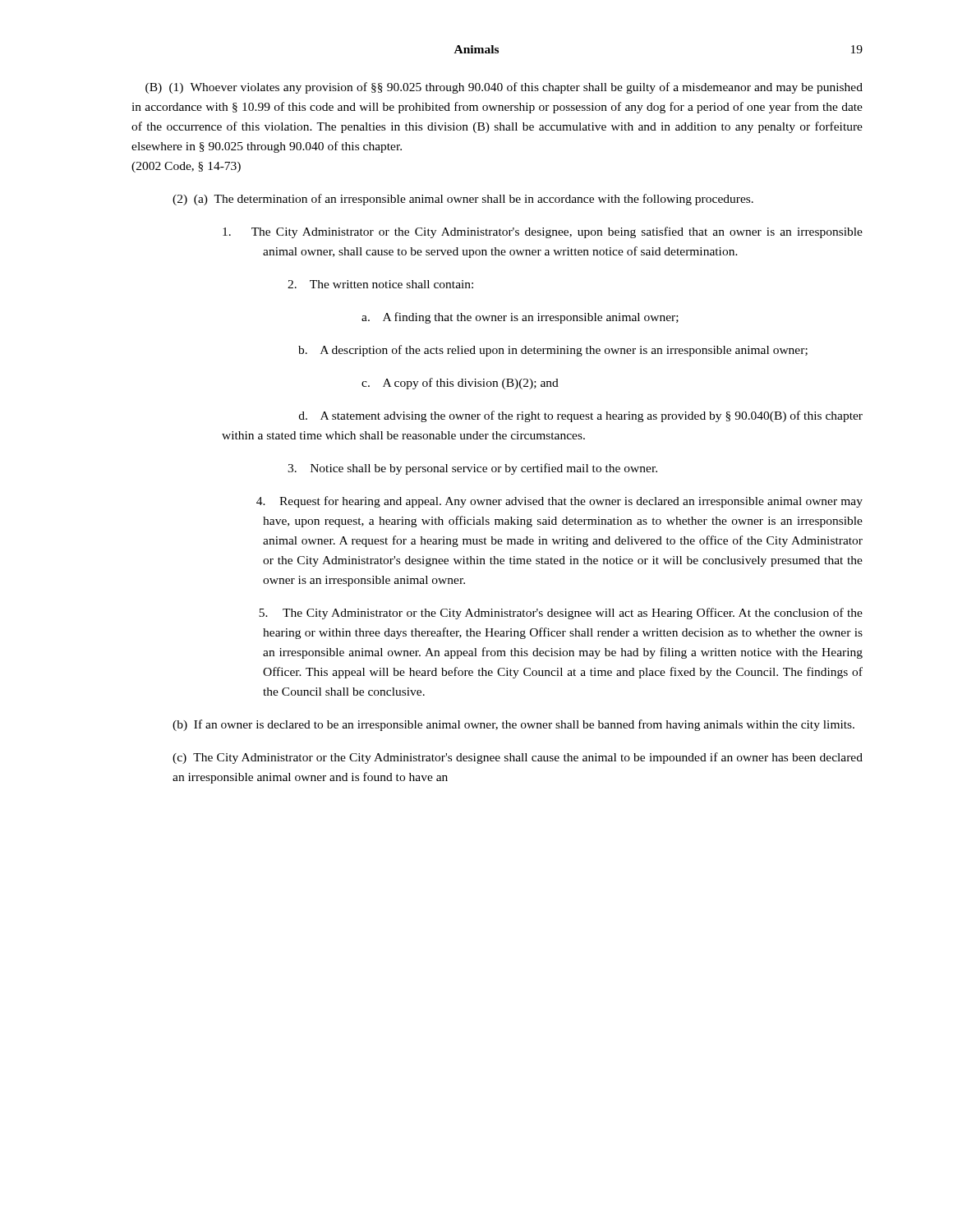Locate the block of text that opens with "d. A statement advising the owner of the"
The image size is (953, 1232).
pyautogui.click(x=542, y=425)
